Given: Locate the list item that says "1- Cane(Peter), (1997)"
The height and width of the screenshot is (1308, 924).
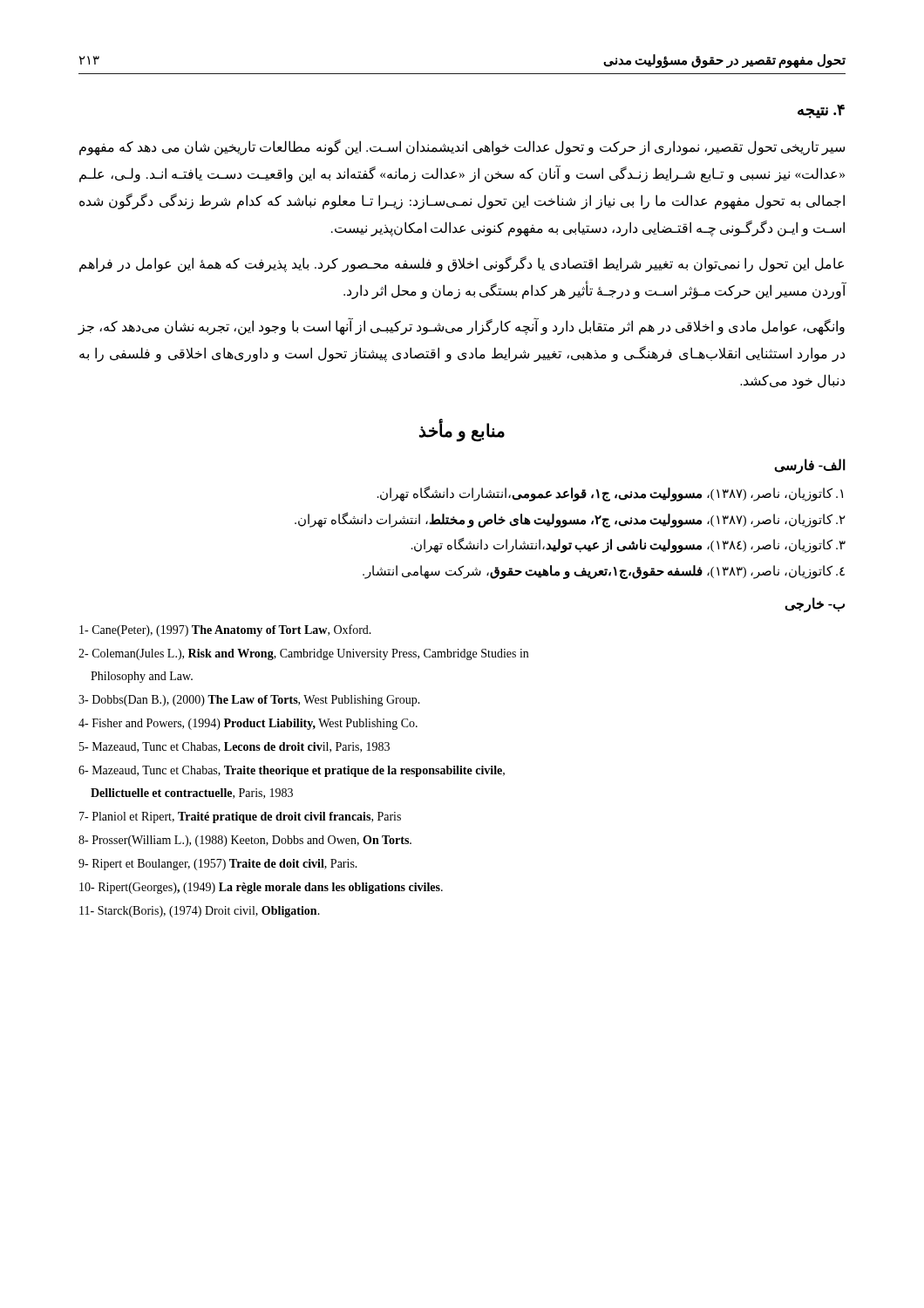Looking at the screenshot, I should coord(225,630).
